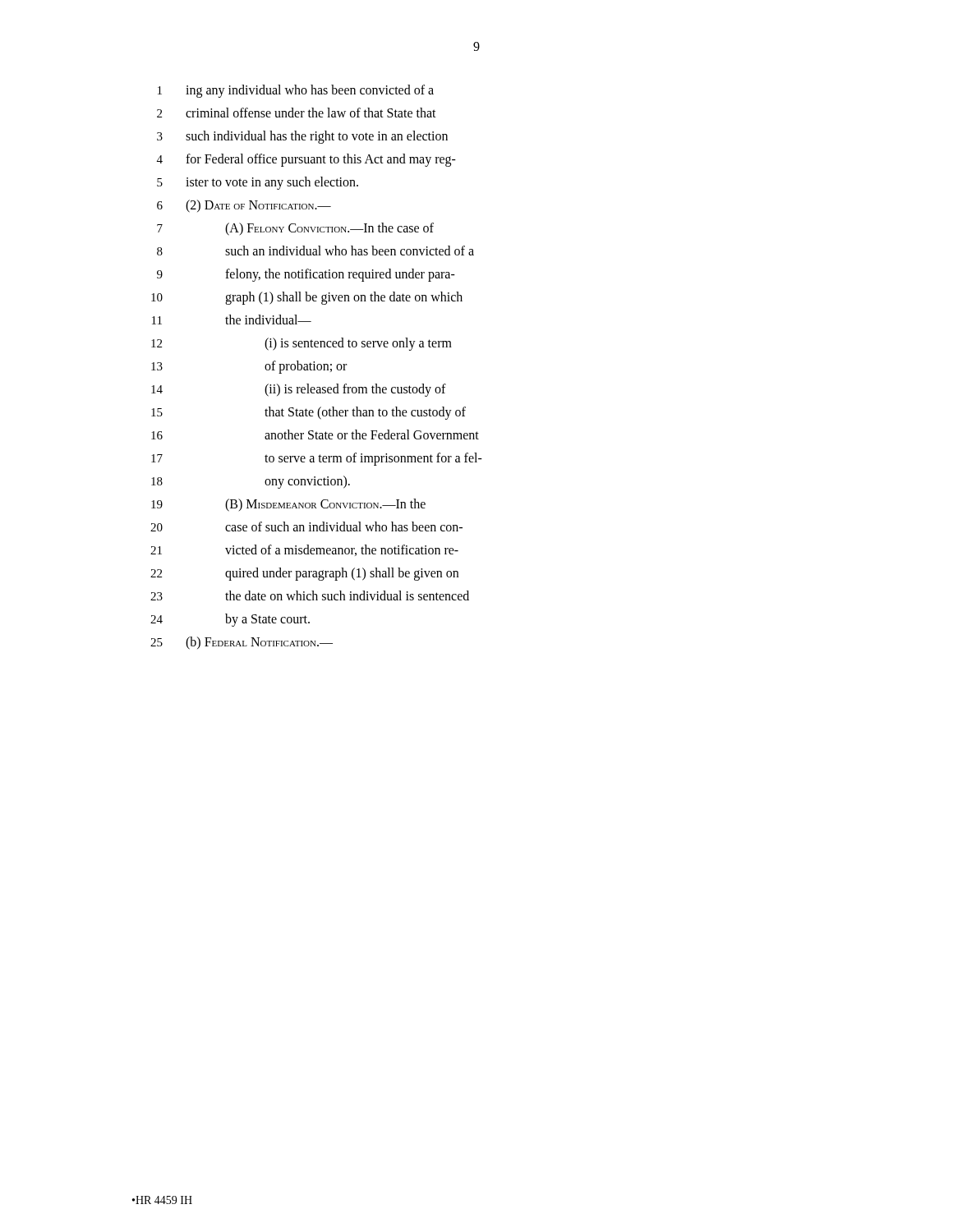Where is the passage that starts "19 (B) Misdemeanor"?
This screenshot has height=1232, width=953.
288,505
